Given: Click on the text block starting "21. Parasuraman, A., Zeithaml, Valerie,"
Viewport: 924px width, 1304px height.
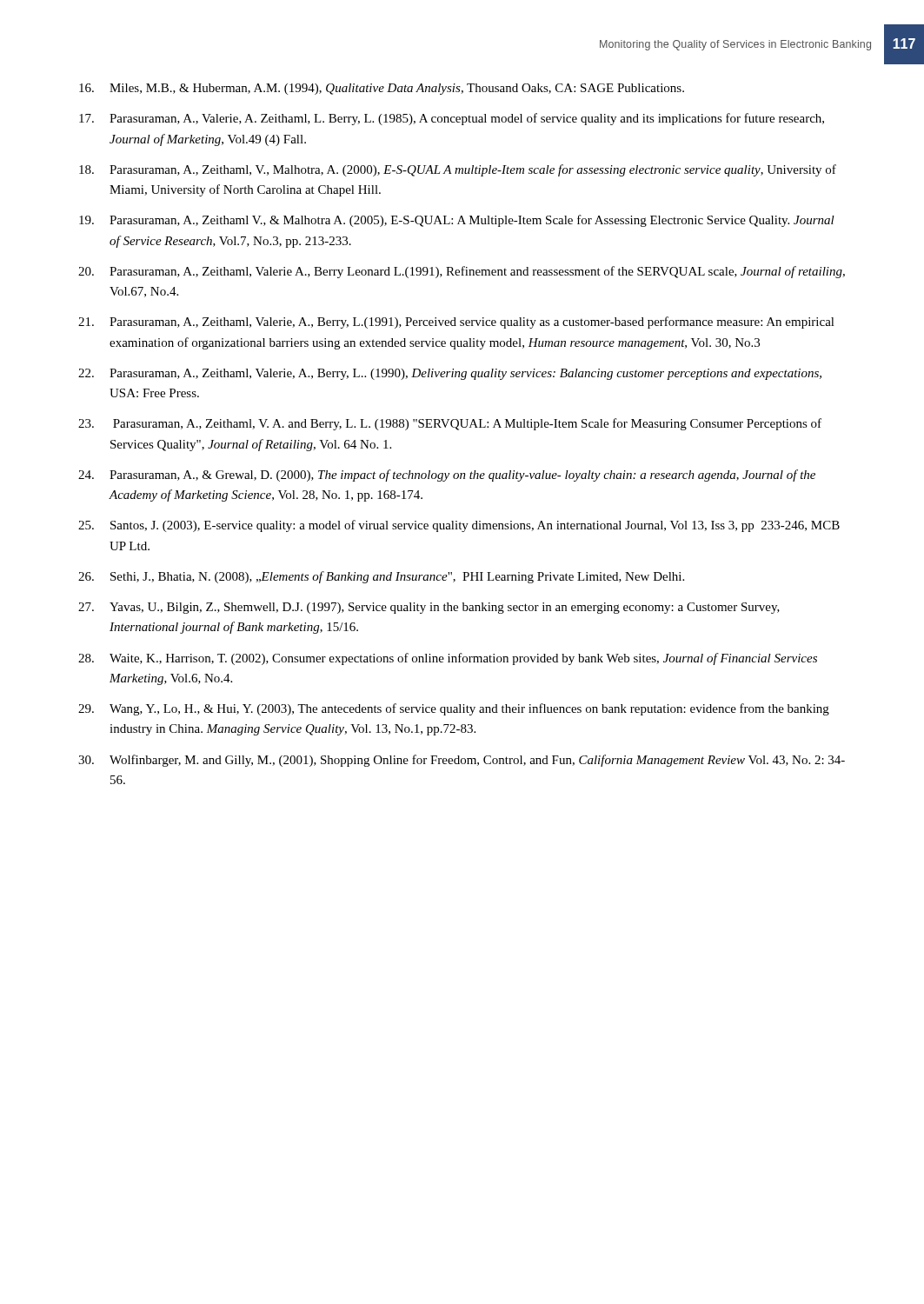Looking at the screenshot, I should pos(462,333).
